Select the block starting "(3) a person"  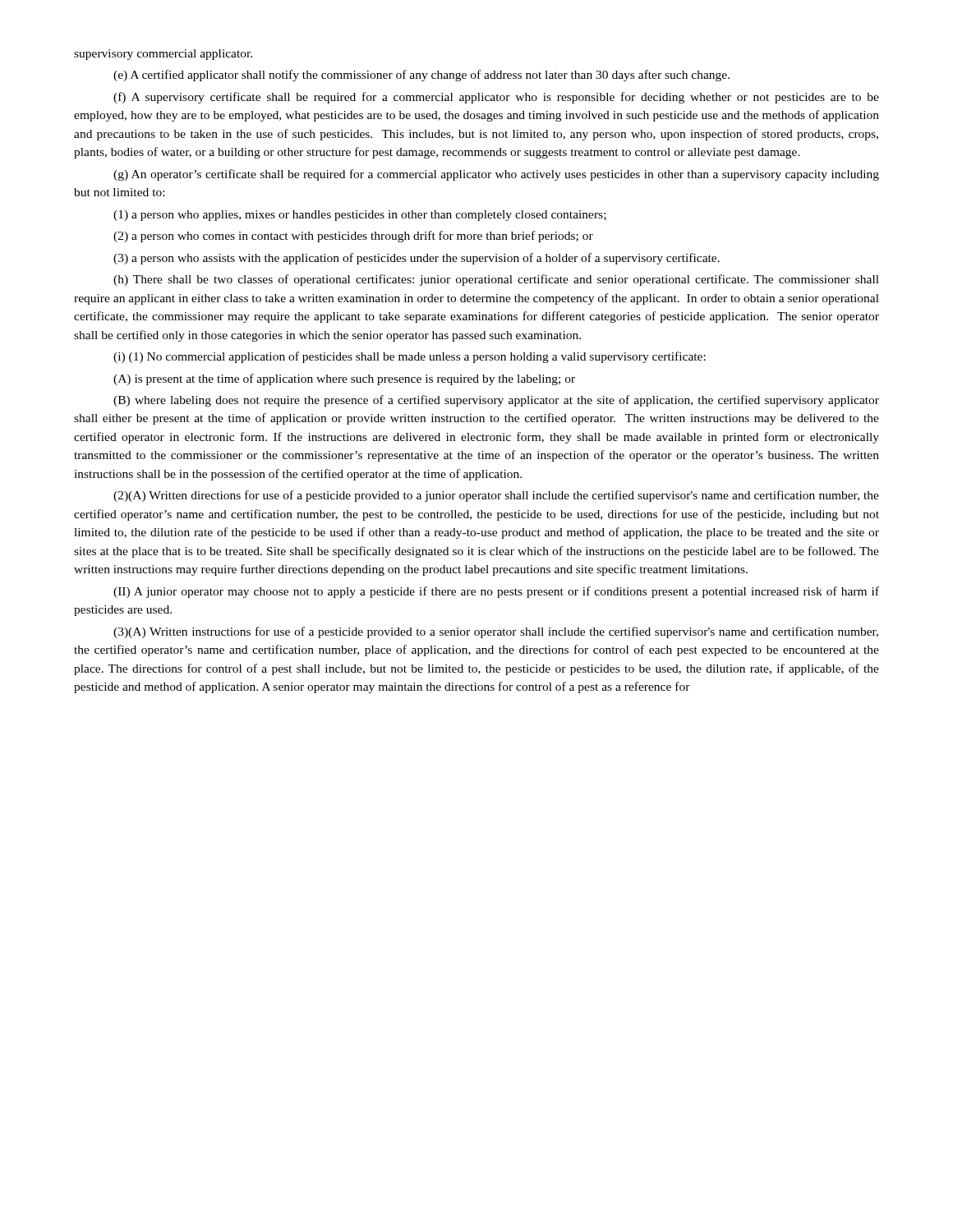point(476,258)
